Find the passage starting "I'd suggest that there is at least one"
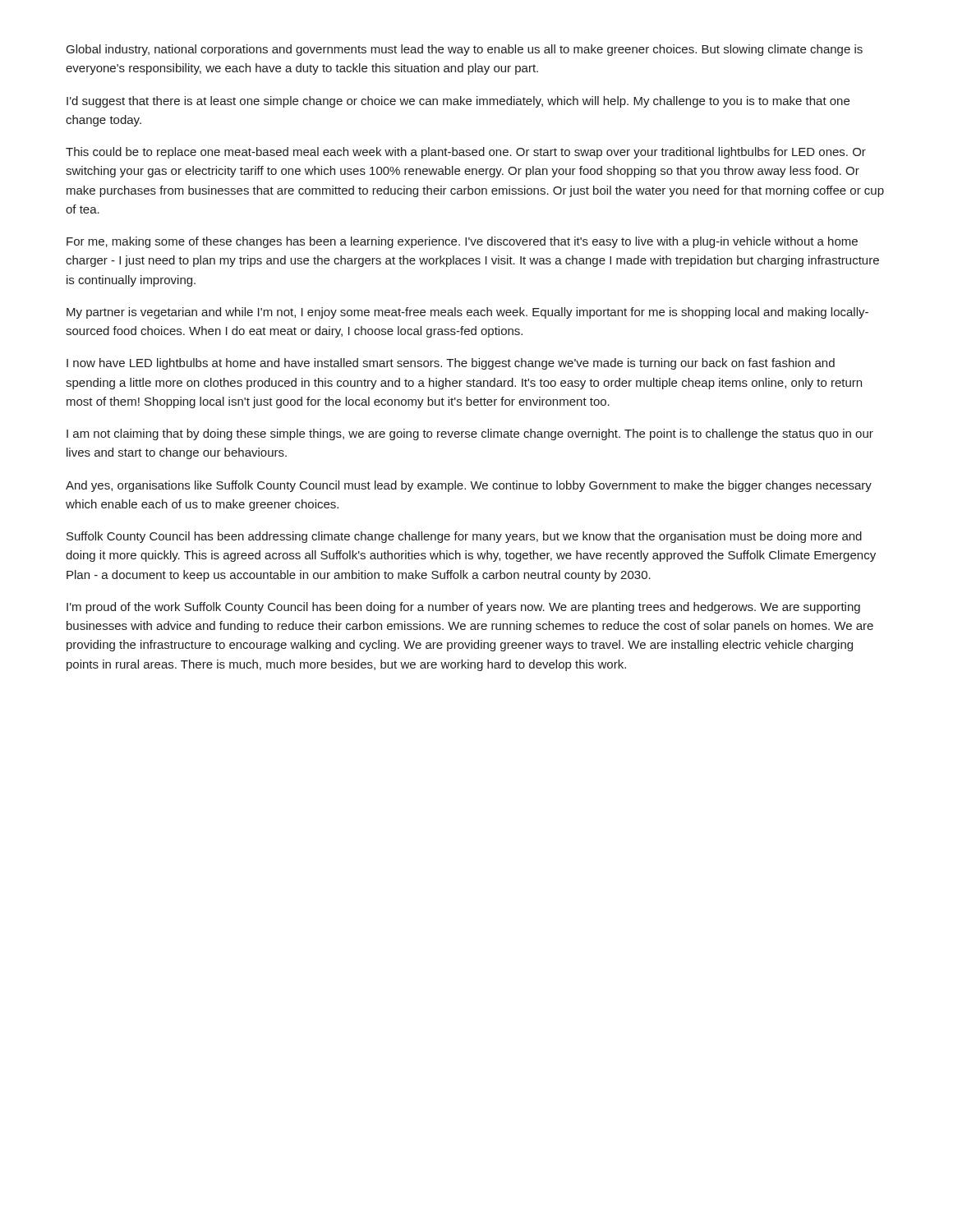Image resolution: width=953 pixels, height=1232 pixels. [458, 110]
